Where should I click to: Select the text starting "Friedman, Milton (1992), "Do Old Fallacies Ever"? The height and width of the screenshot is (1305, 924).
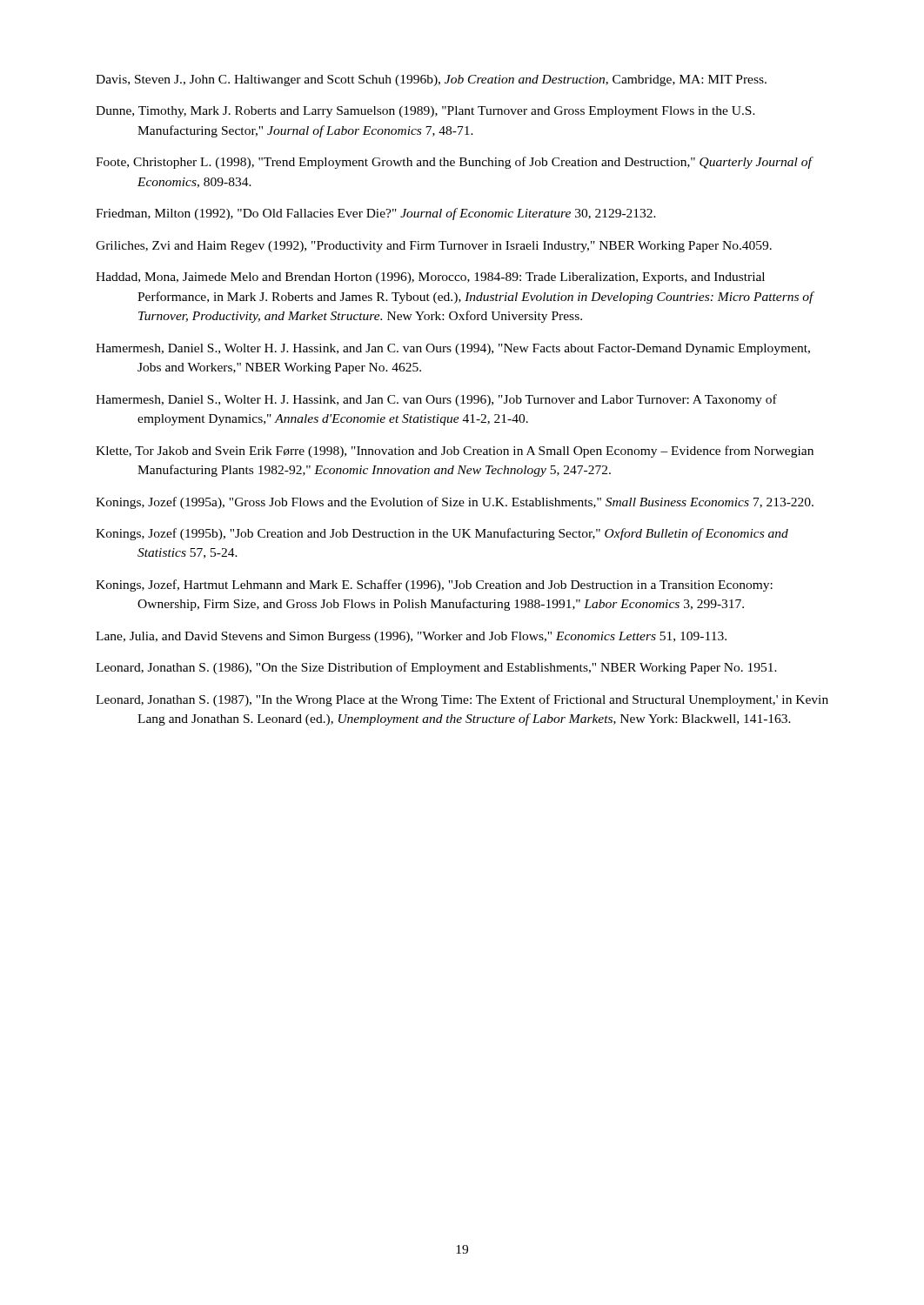376,213
